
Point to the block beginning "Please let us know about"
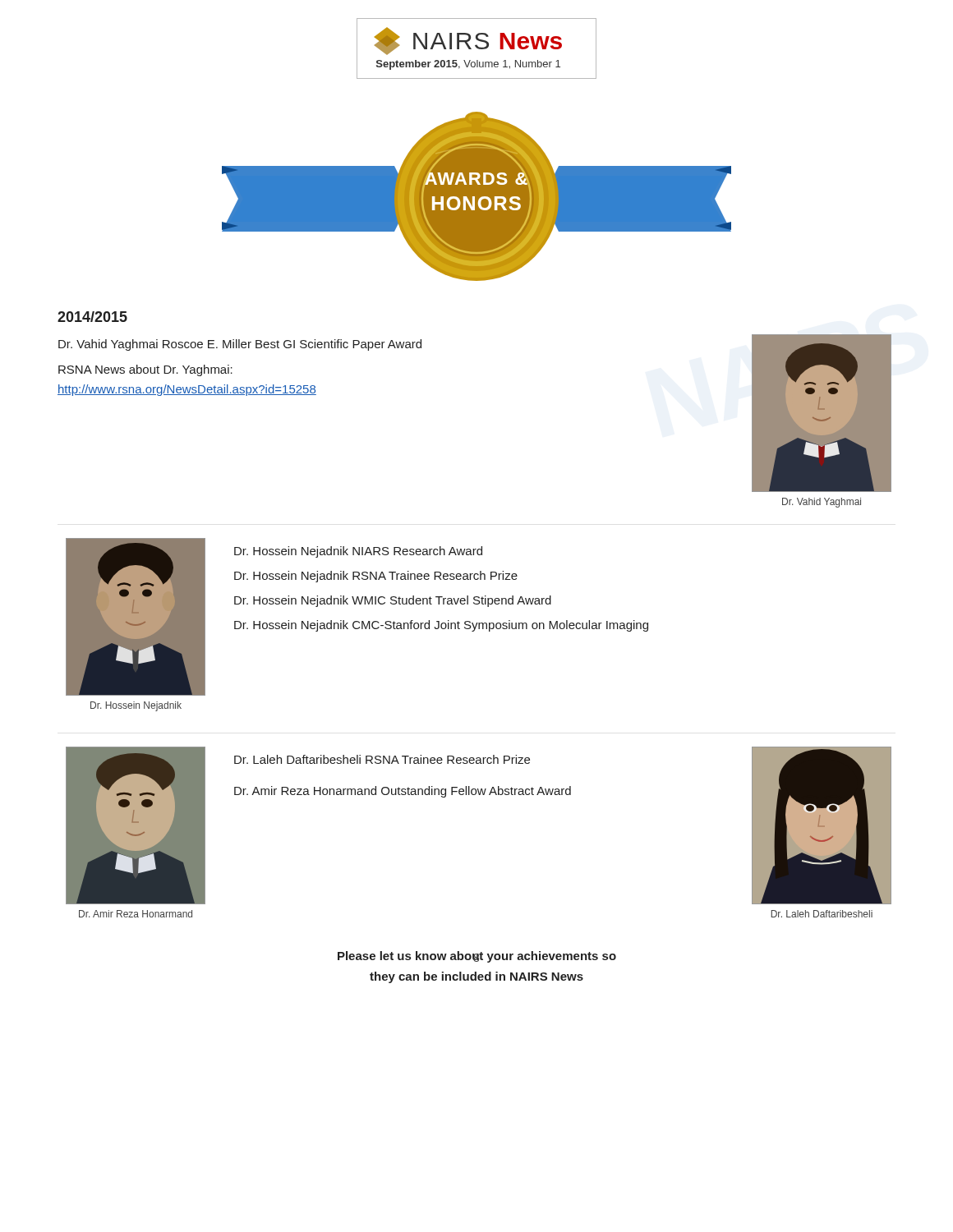tap(476, 966)
